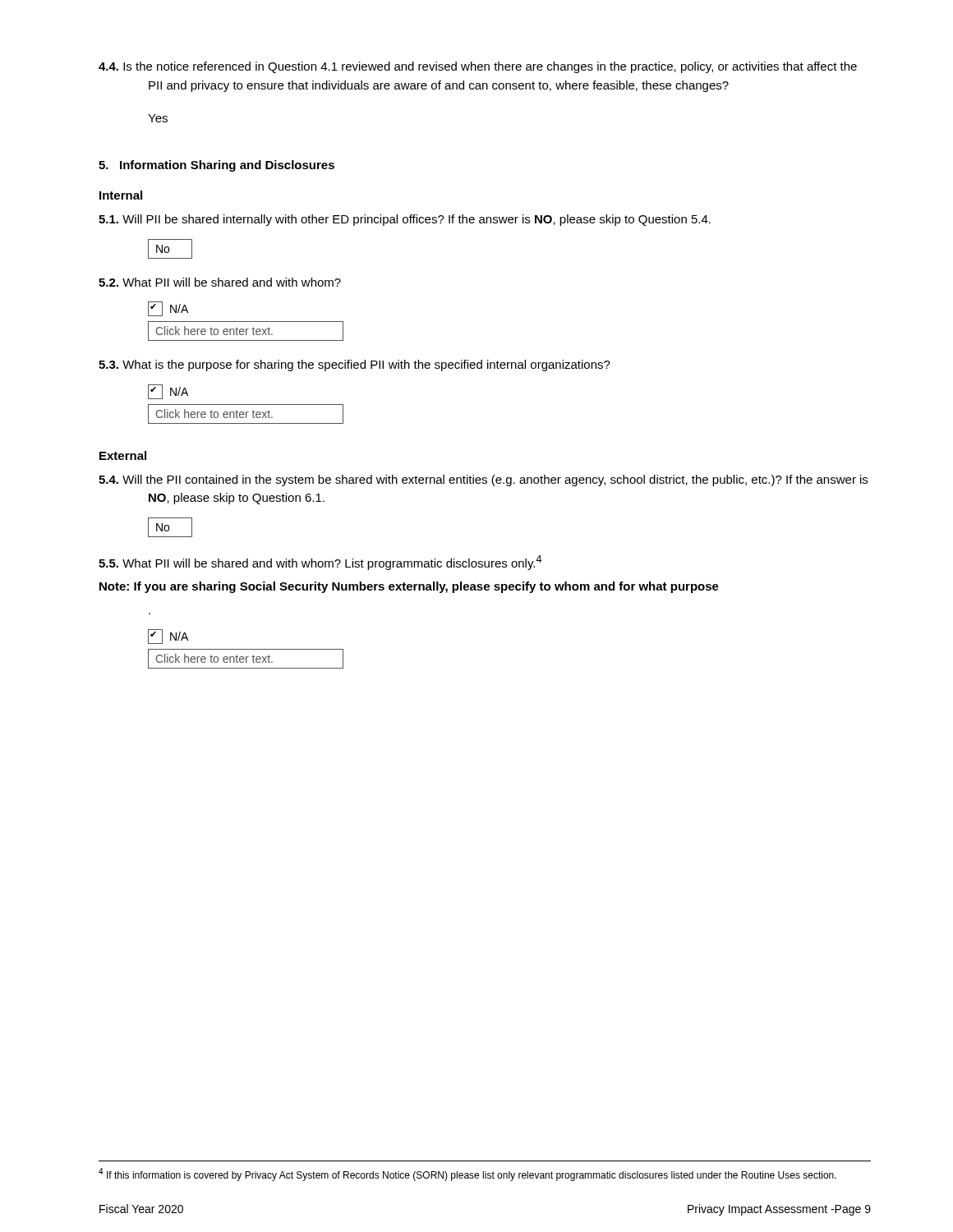Navigate to the block starting "5. Information Sharing and"

coord(217,165)
